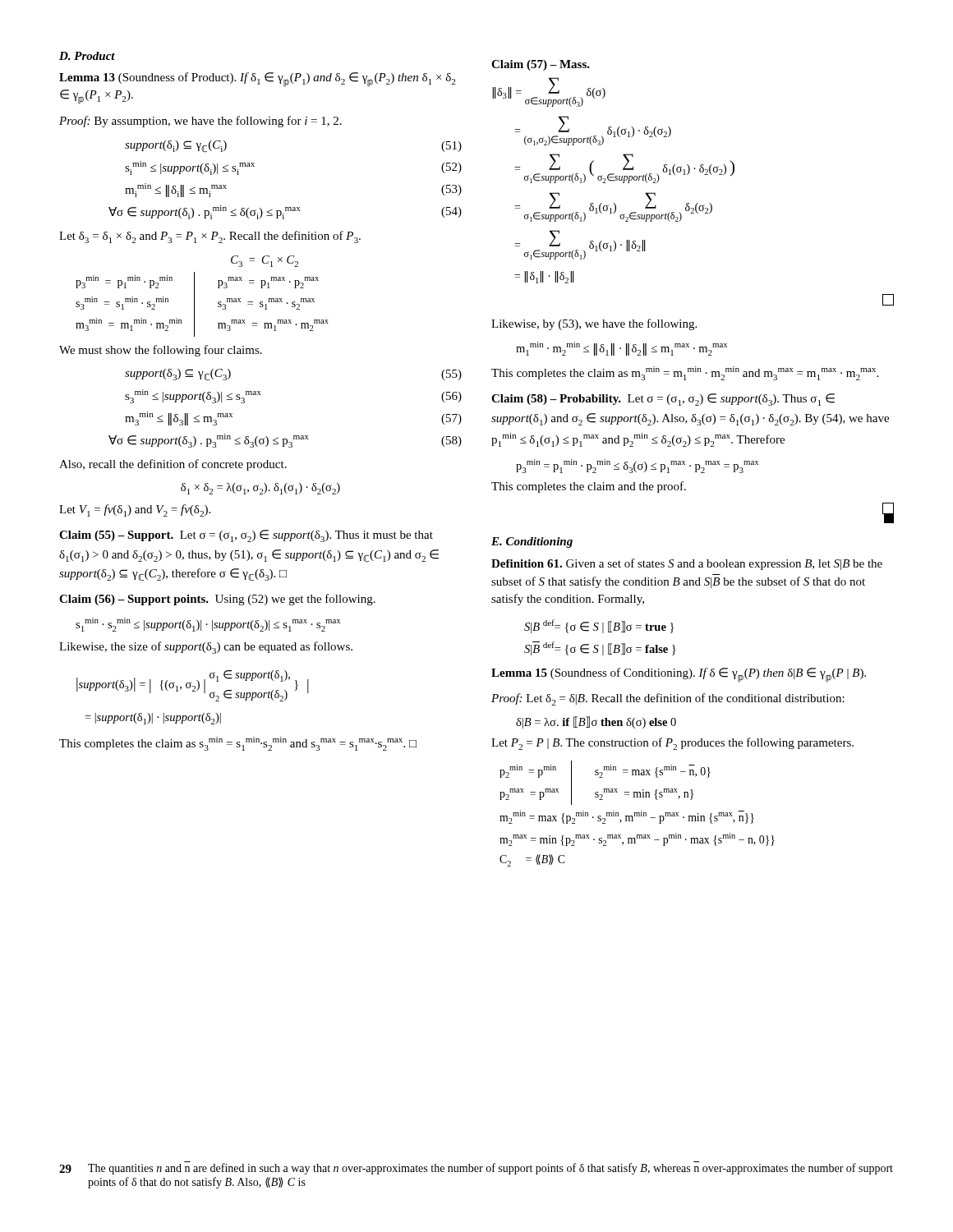Find the text block that reads "Definition 61. Given"
This screenshot has width=953, height=1232.
[x=687, y=581]
